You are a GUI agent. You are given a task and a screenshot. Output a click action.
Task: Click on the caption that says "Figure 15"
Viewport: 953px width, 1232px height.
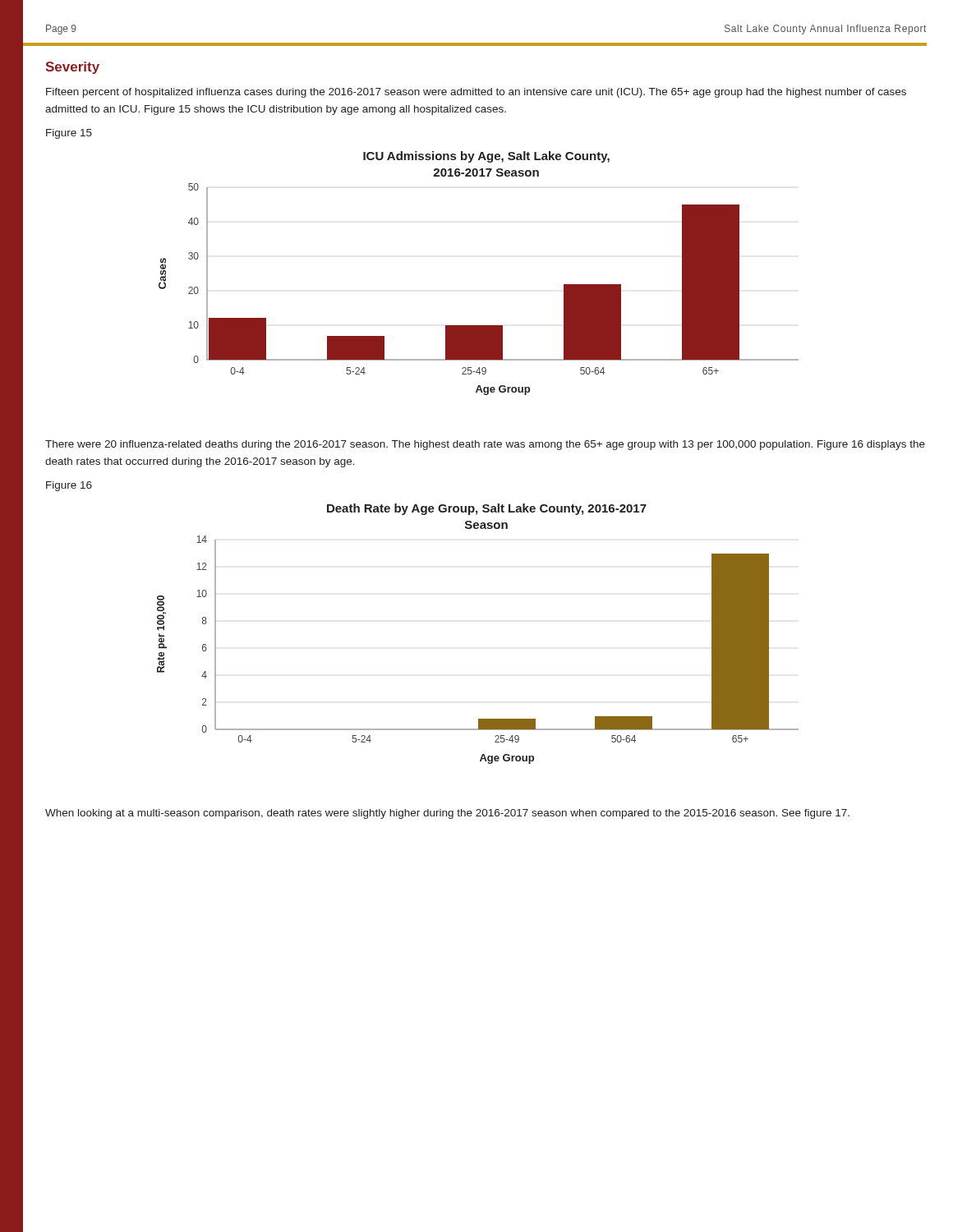pos(69,133)
